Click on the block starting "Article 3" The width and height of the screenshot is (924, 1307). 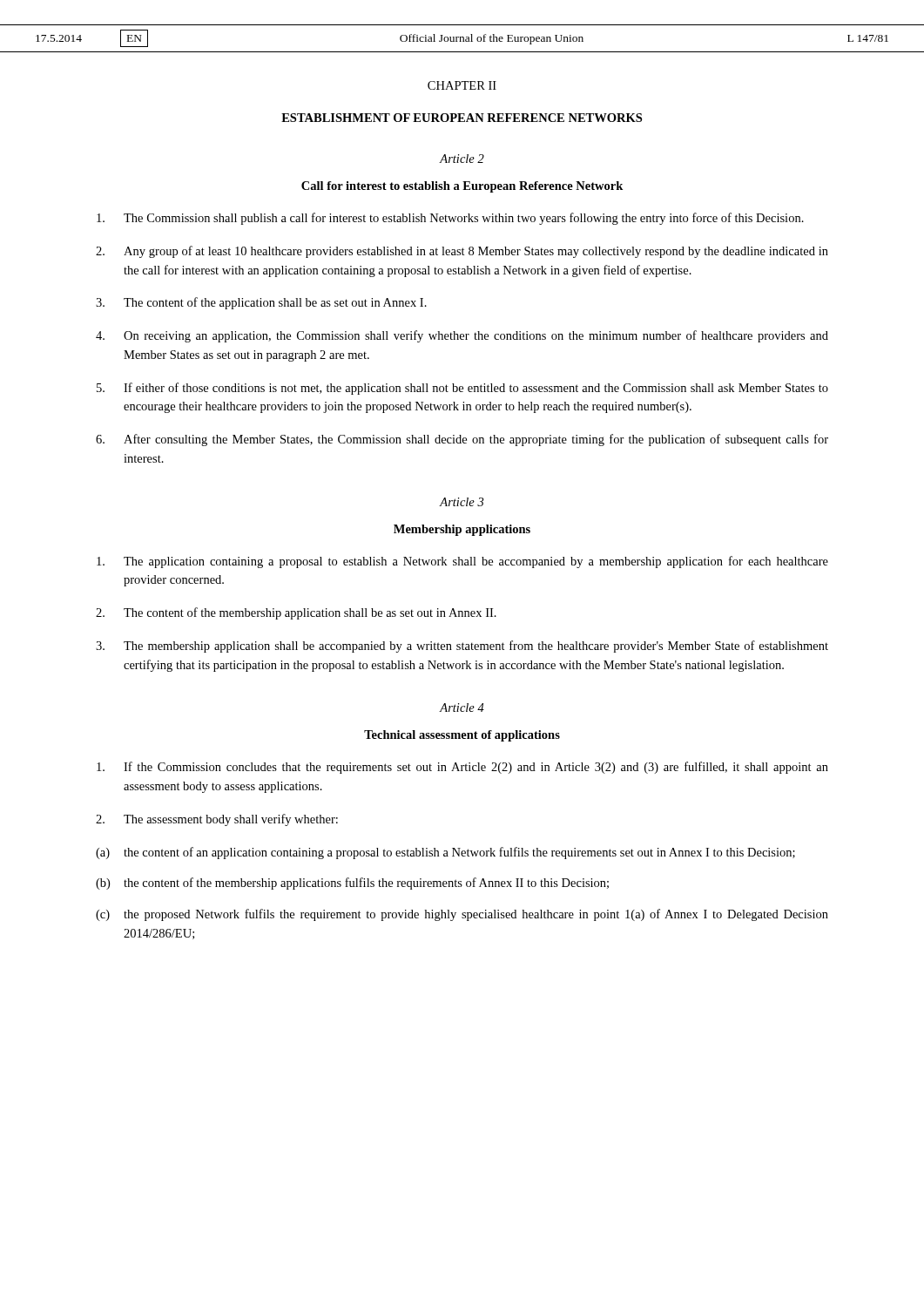point(462,501)
